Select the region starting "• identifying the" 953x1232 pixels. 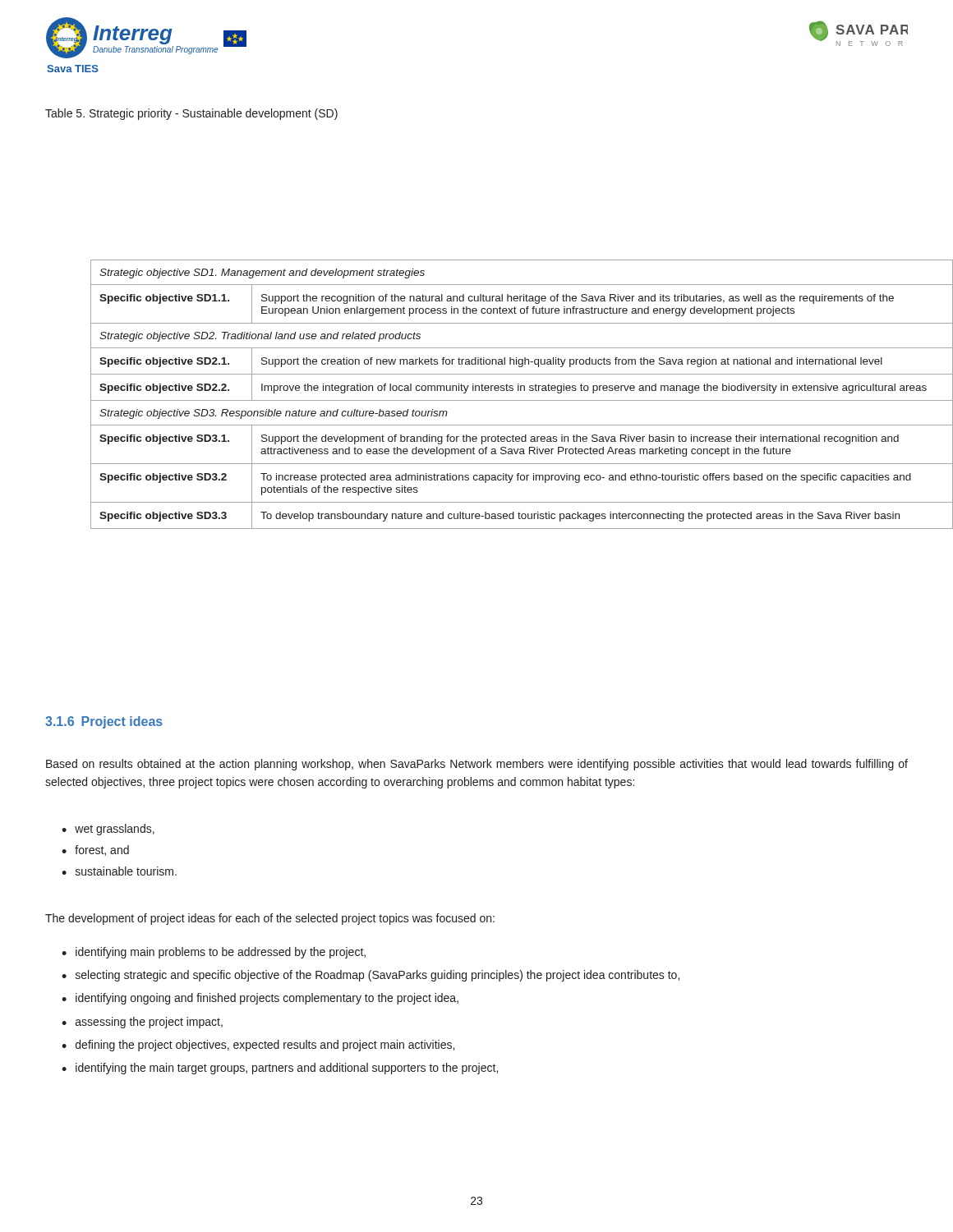click(280, 1069)
